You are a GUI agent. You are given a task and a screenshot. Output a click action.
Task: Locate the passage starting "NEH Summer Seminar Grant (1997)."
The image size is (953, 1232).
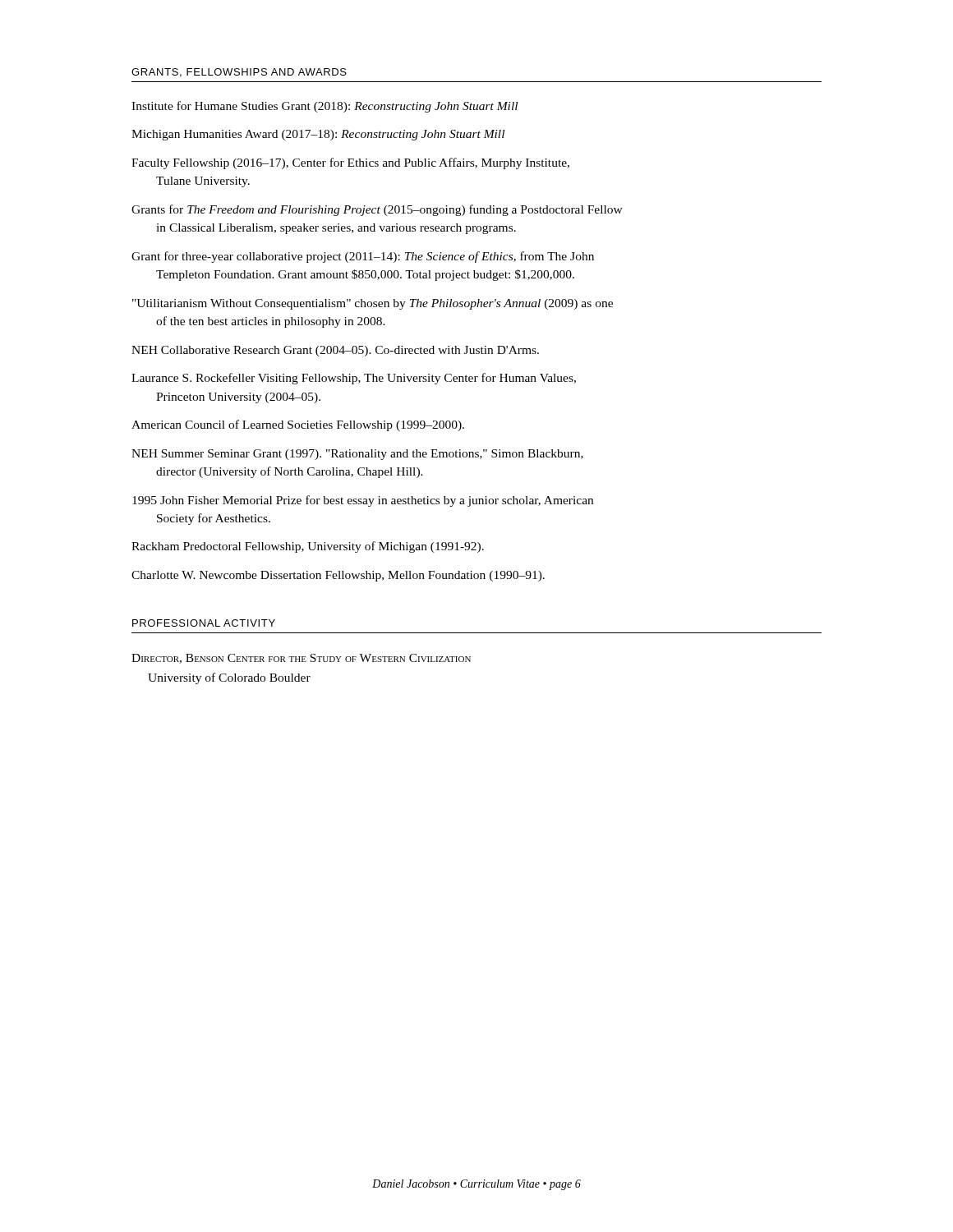click(358, 463)
